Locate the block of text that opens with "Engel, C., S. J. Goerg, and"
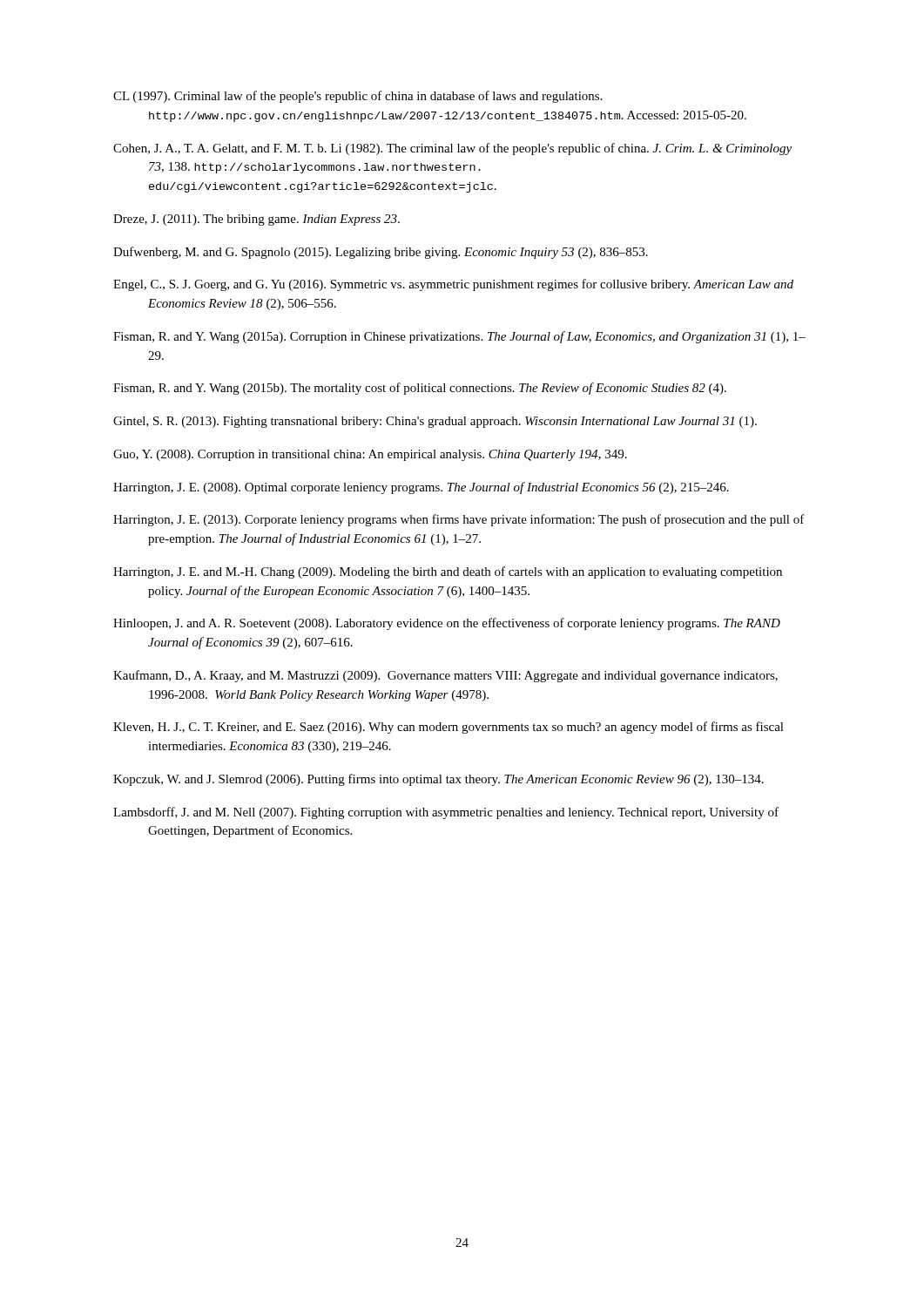The width and height of the screenshot is (924, 1307). pyautogui.click(x=462, y=294)
